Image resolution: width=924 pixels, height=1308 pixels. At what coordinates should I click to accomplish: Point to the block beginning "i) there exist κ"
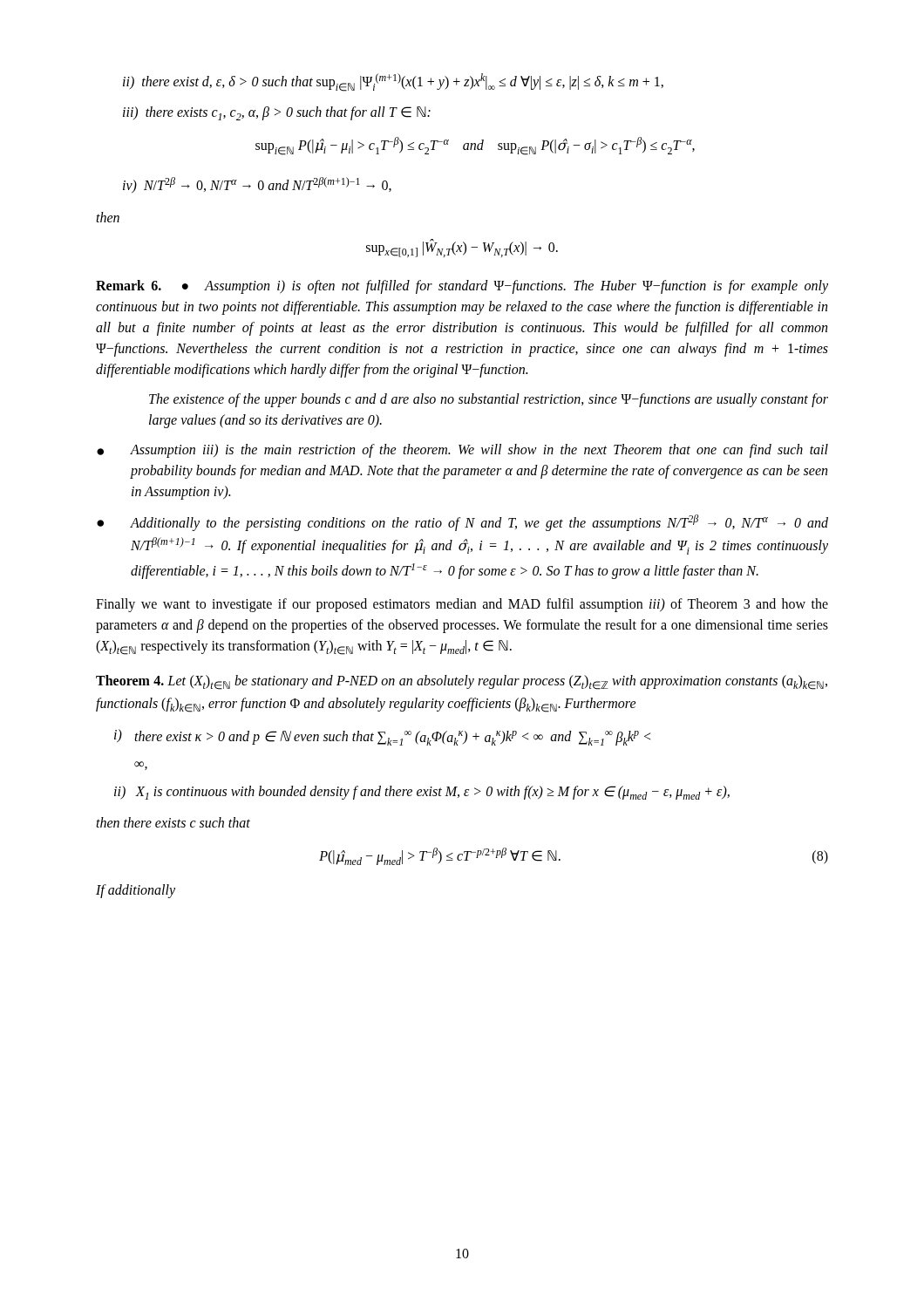click(471, 737)
